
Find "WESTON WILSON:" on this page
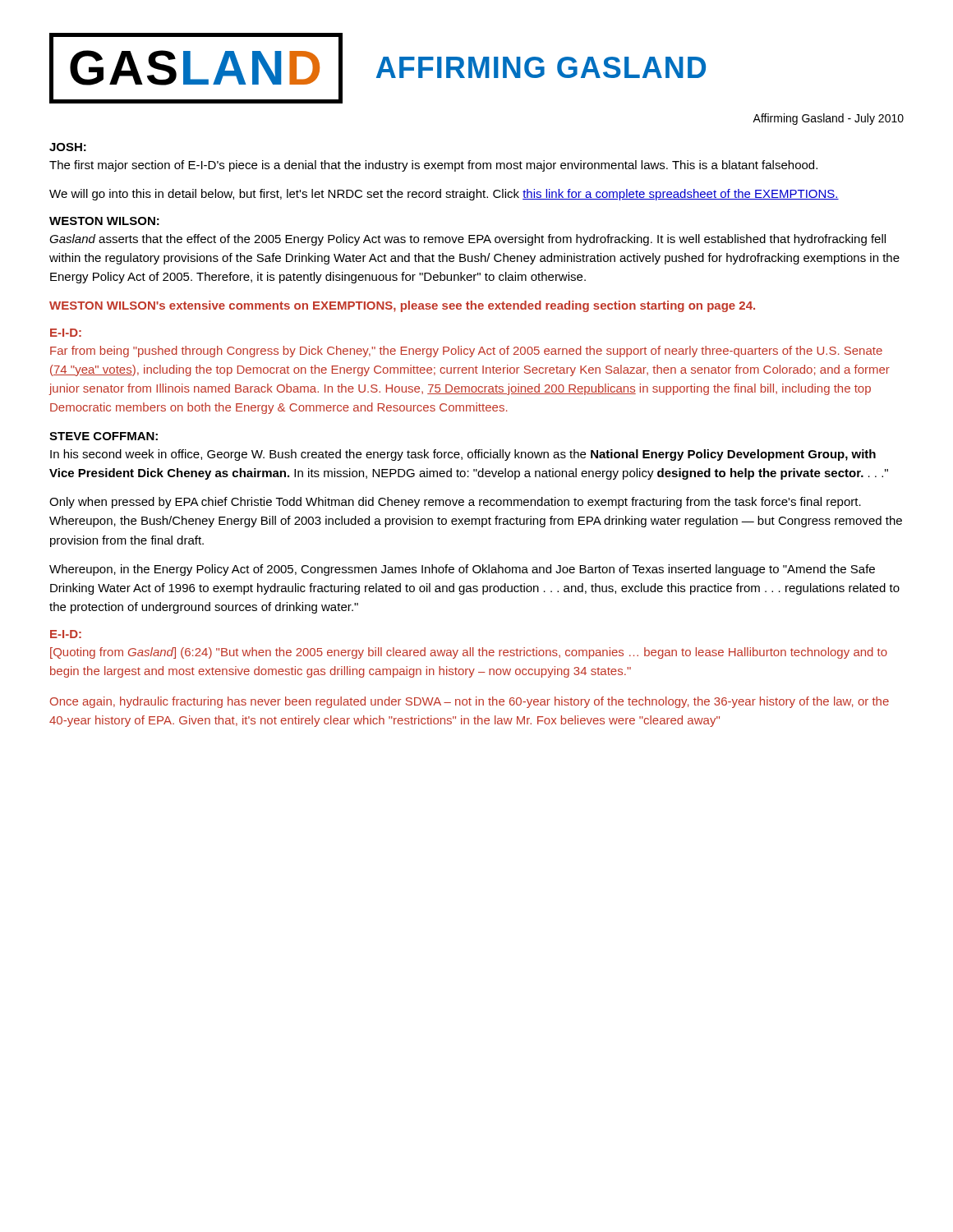pos(104,221)
